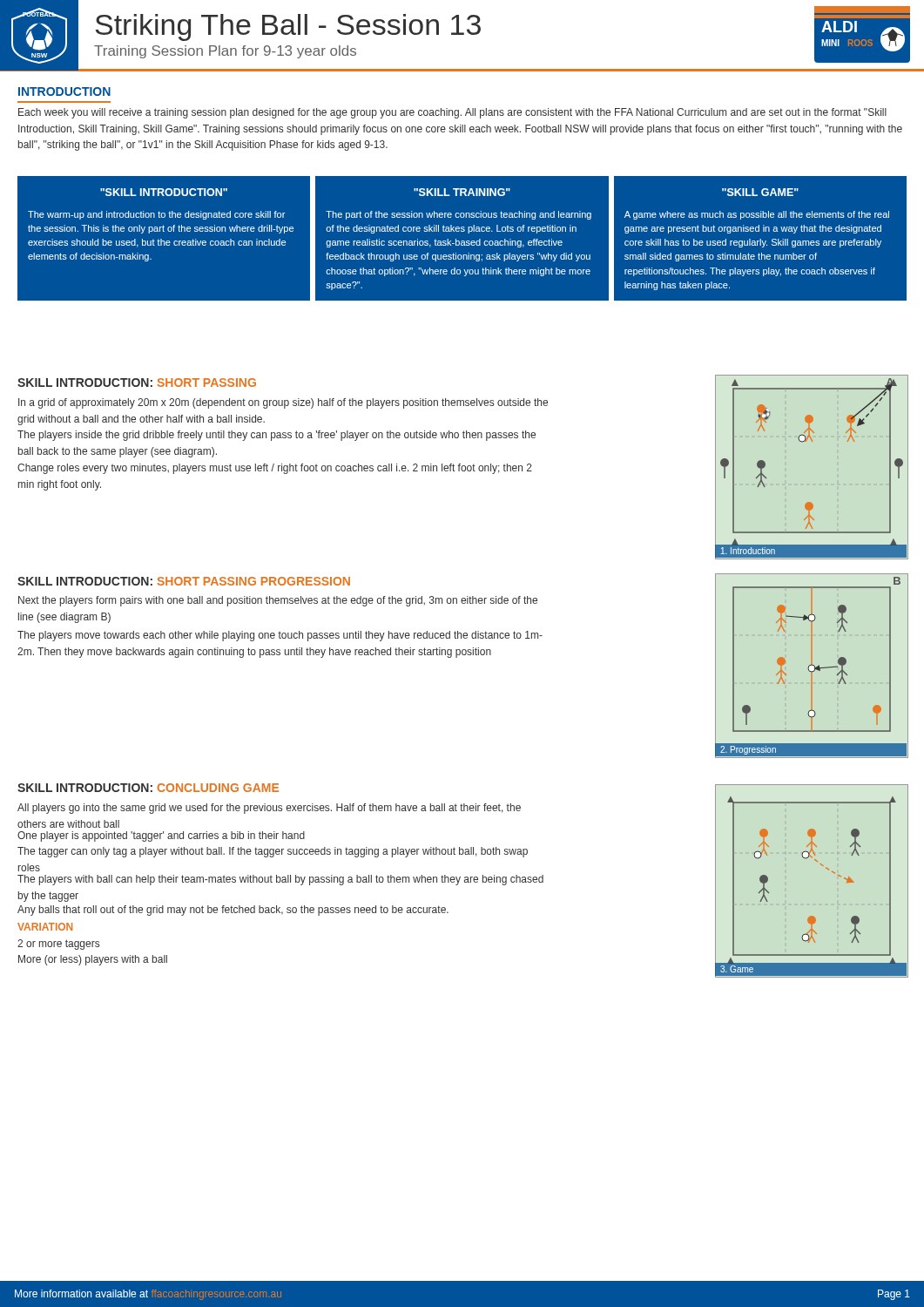Locate the text block containing "The players move towards each other while"

[280, 643]
